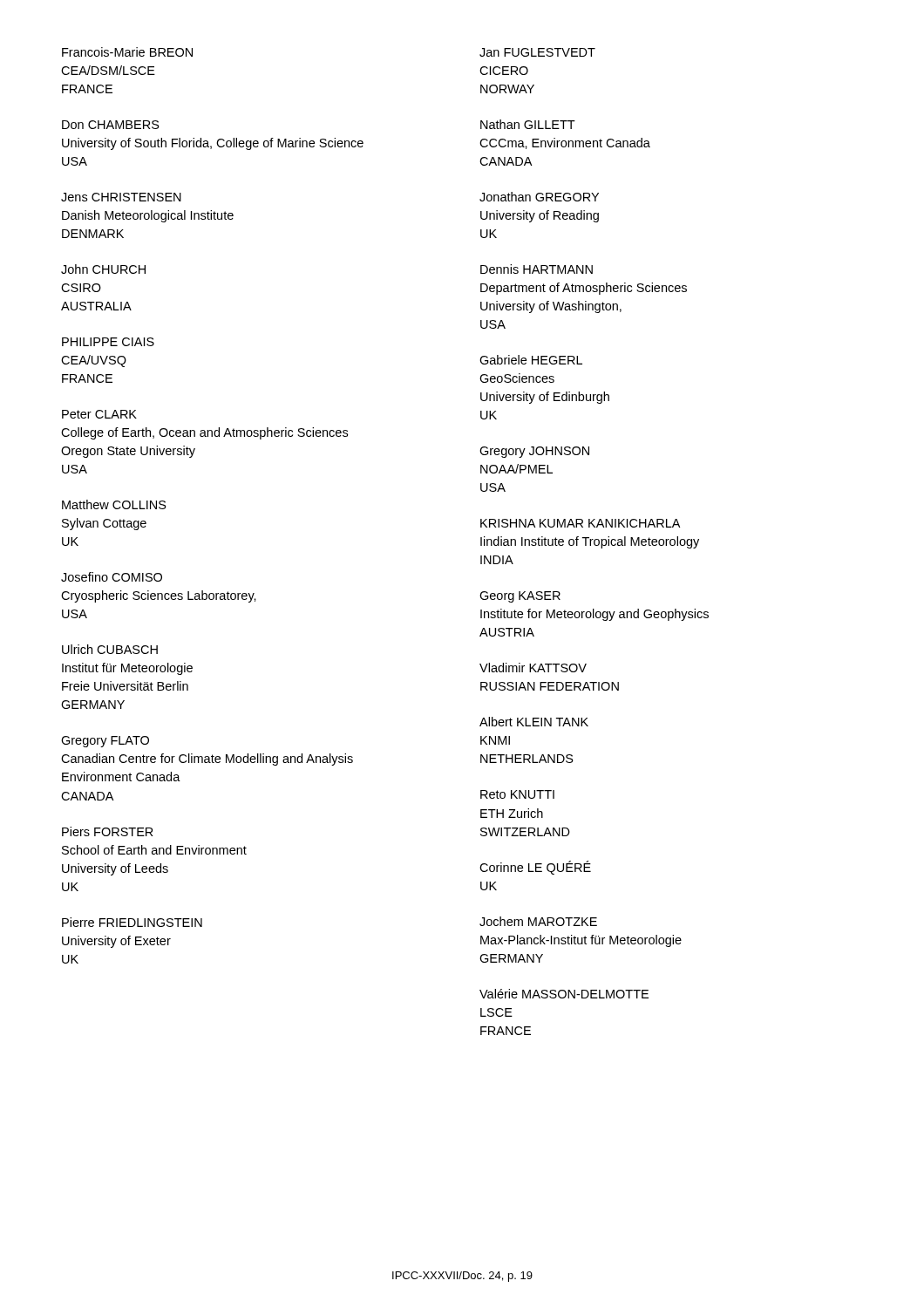This screenshot has height=1308, width=924.
Task: Locate the block of text that opens with "Don CHAMBERS University of South"
Action: pos(253,143)
